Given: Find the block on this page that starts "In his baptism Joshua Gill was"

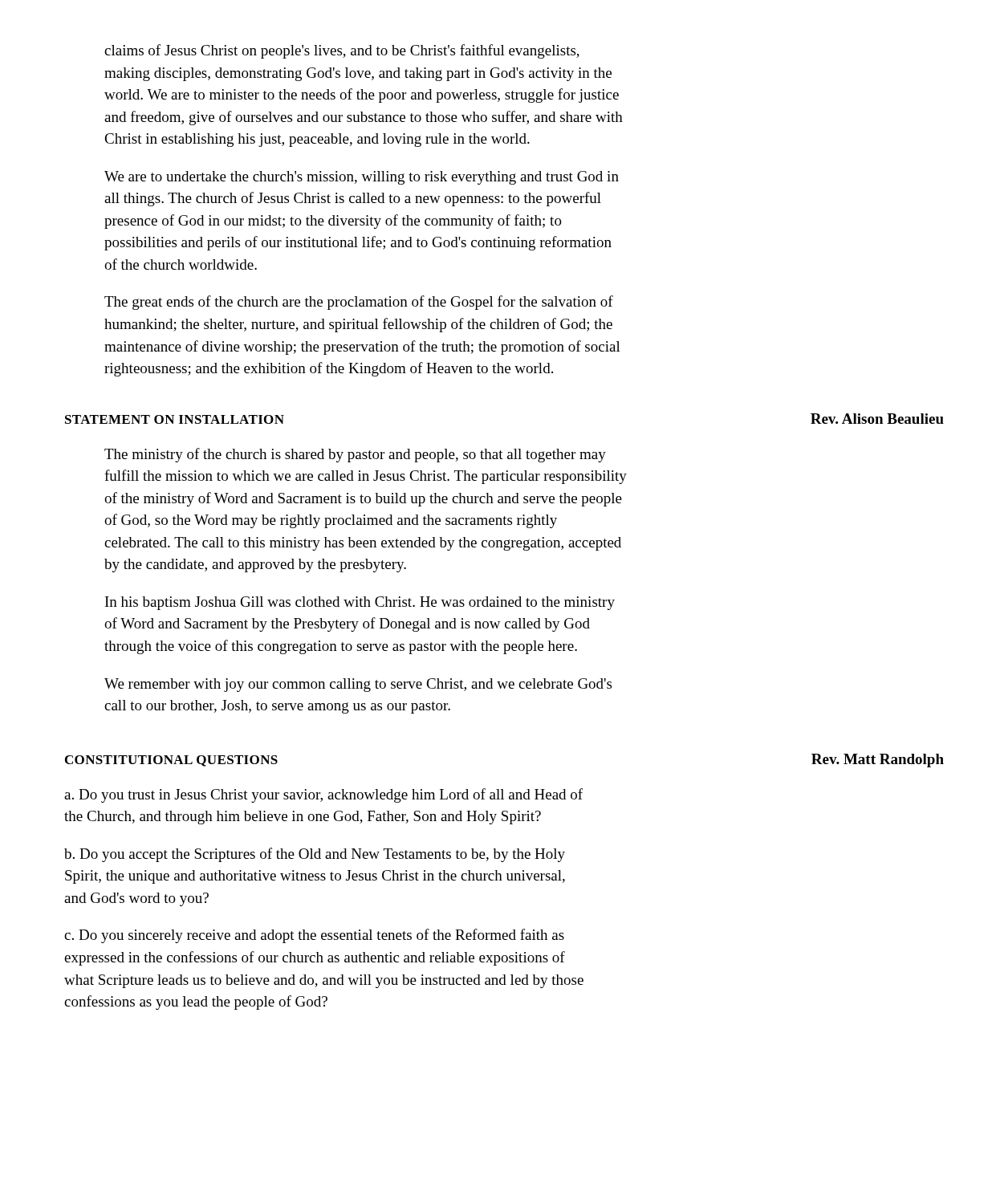Looking at the screenshot, I should pyautogui.click(x=524, y=624).
